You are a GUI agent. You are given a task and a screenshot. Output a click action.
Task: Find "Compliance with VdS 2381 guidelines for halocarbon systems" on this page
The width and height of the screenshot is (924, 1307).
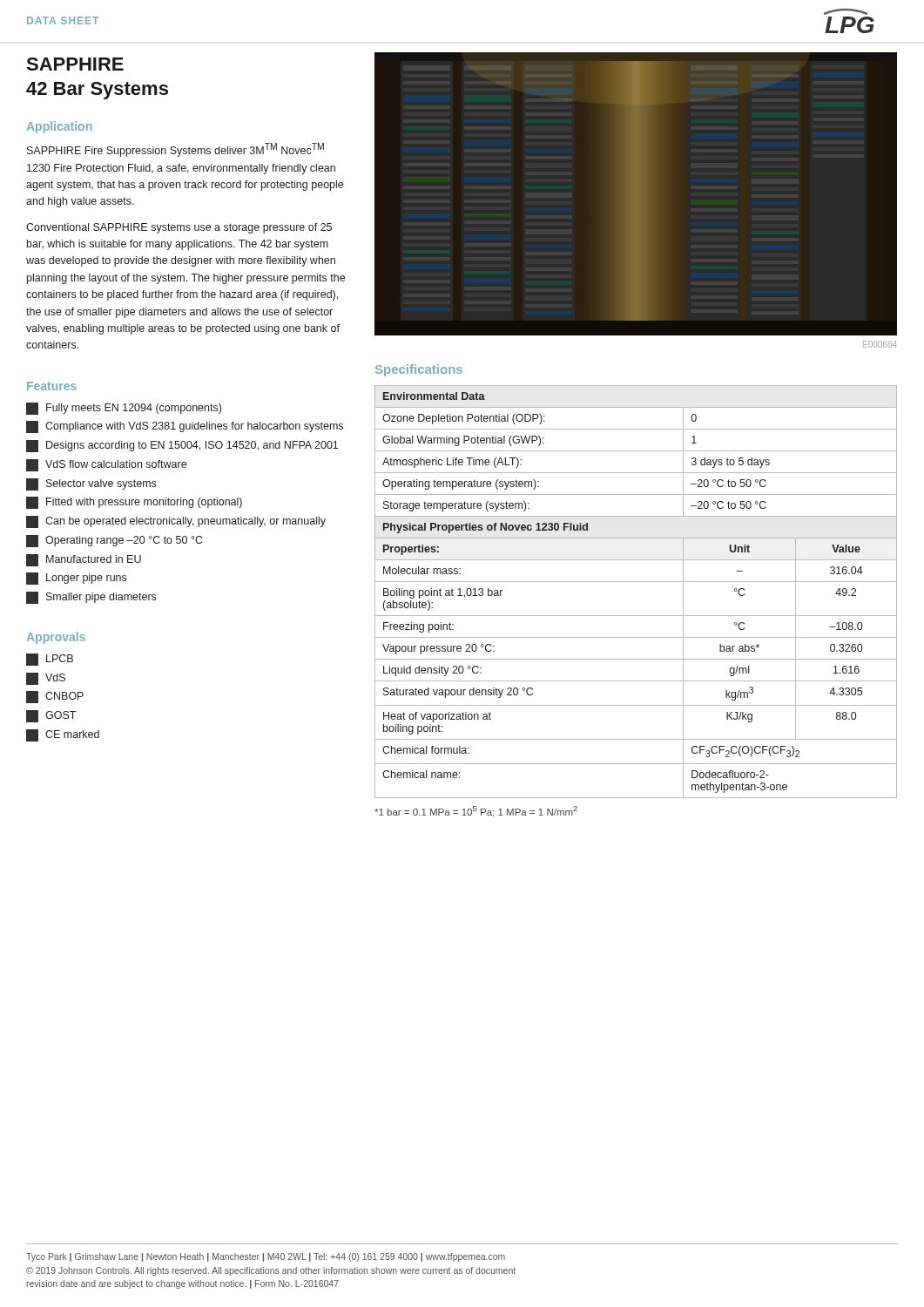coord(185,427)
